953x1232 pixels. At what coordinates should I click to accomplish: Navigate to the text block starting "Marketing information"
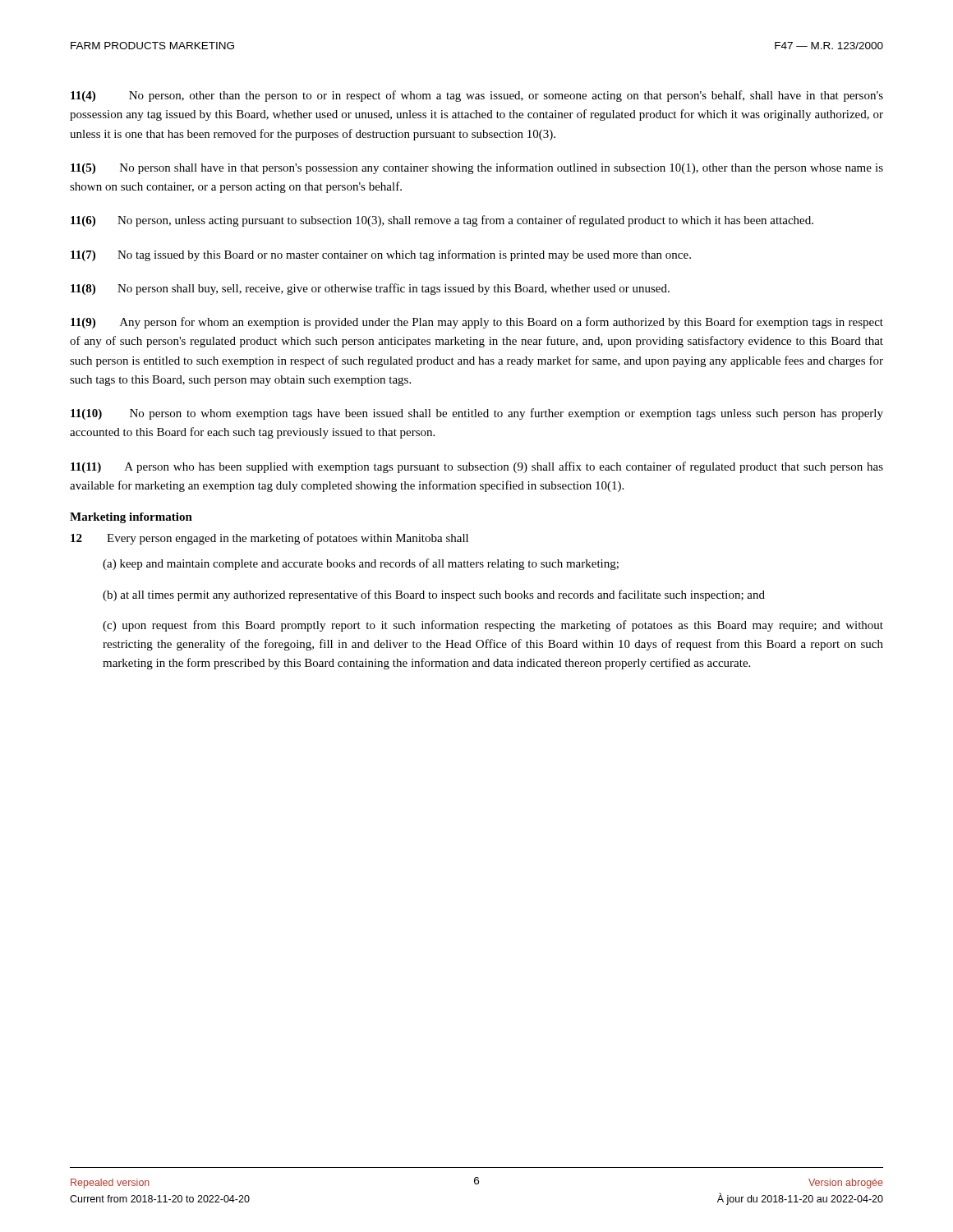click(x=131, y=517)
